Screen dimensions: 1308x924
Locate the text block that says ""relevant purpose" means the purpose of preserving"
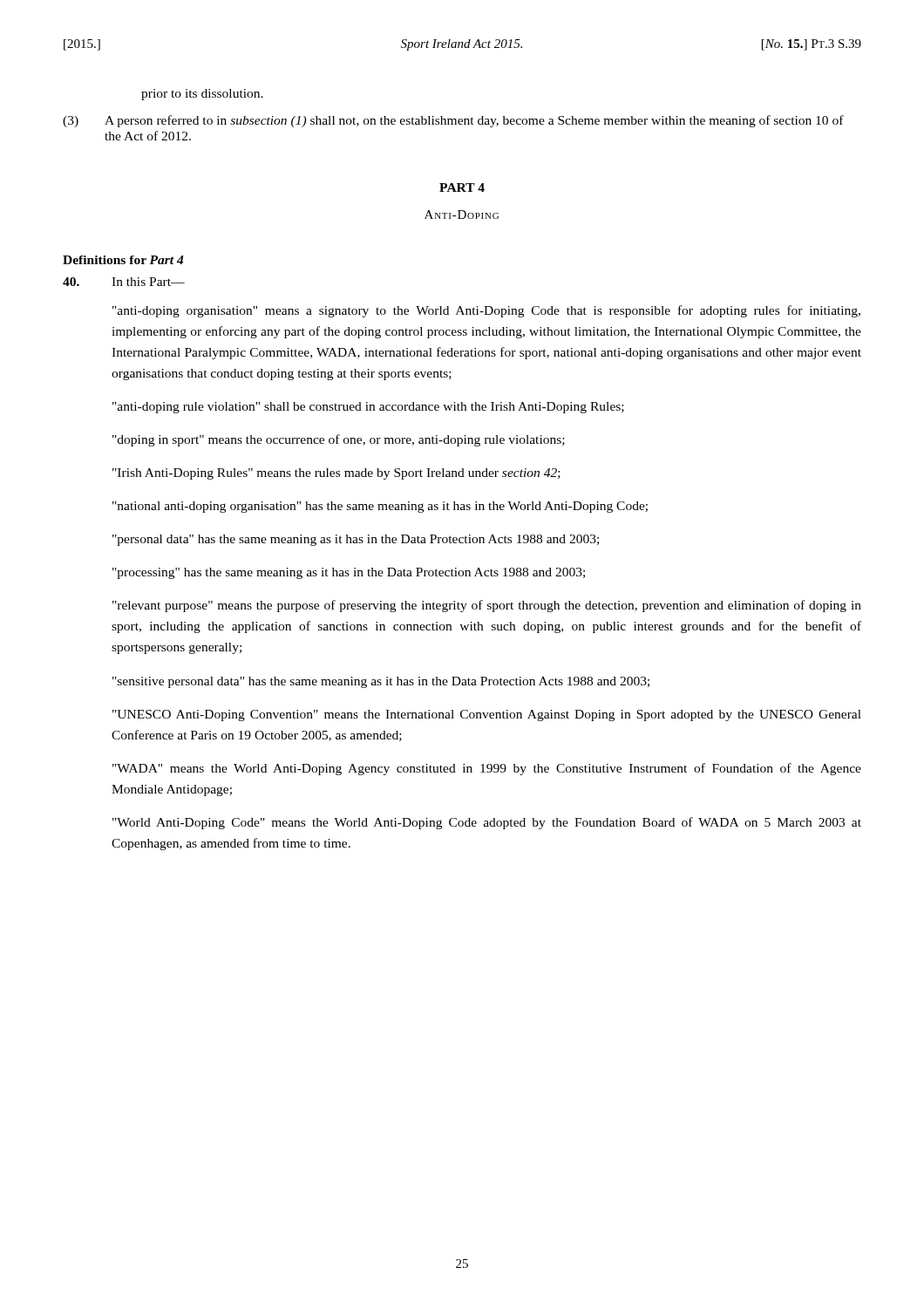pos(486,627)
